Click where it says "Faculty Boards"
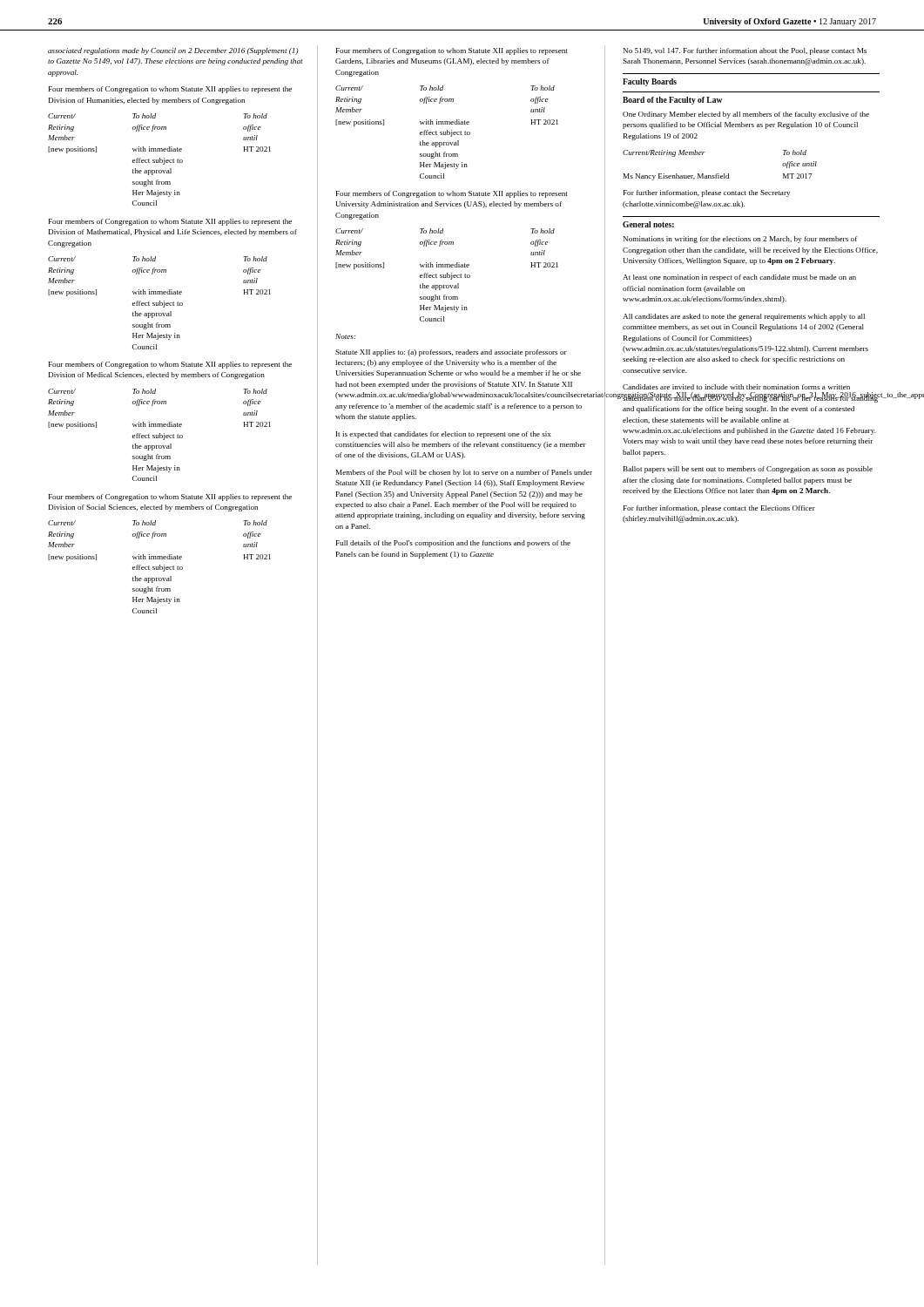Screen dimensions: 1307x924 (650, 82)
